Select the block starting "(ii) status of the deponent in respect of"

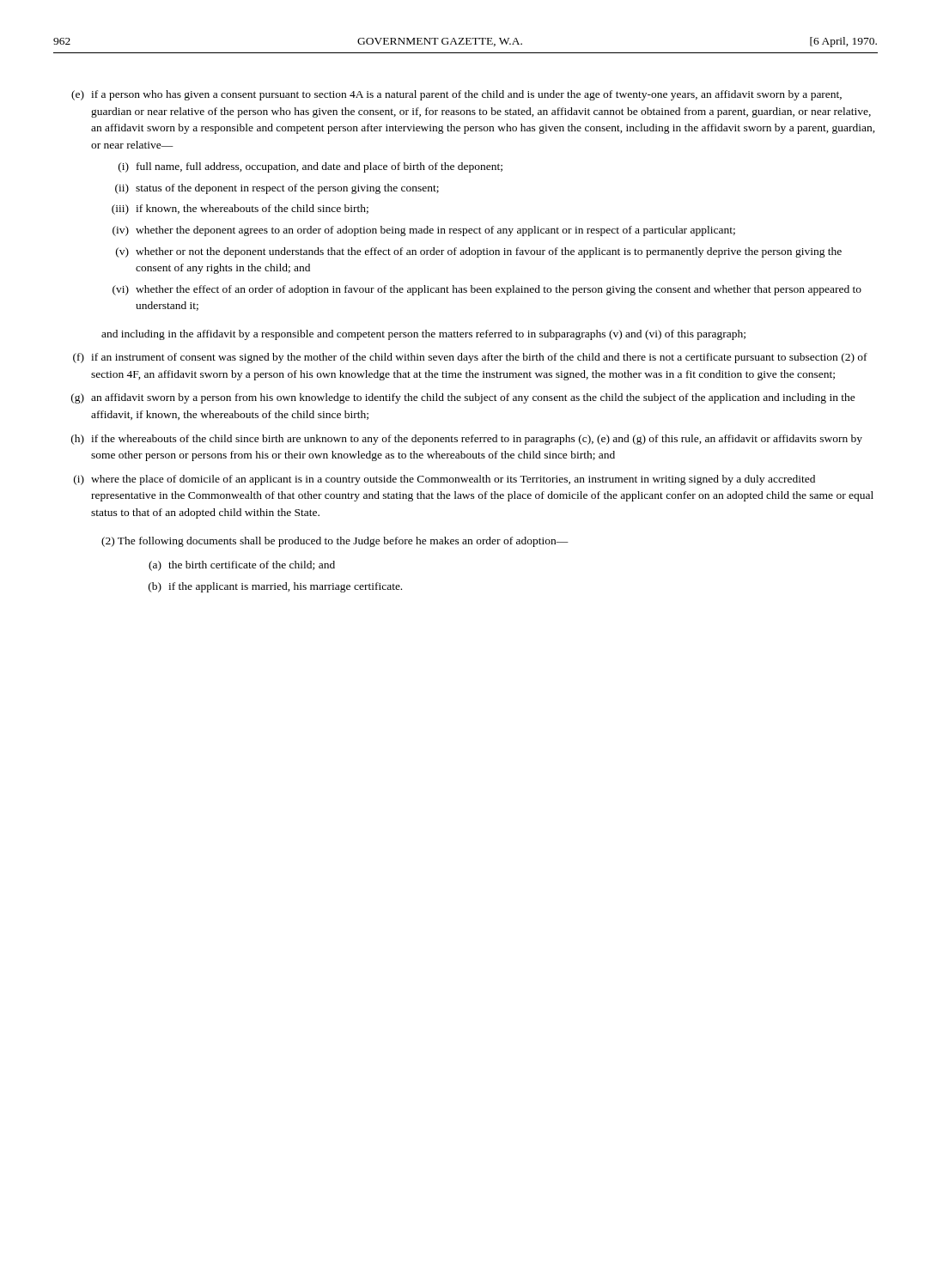277,189
